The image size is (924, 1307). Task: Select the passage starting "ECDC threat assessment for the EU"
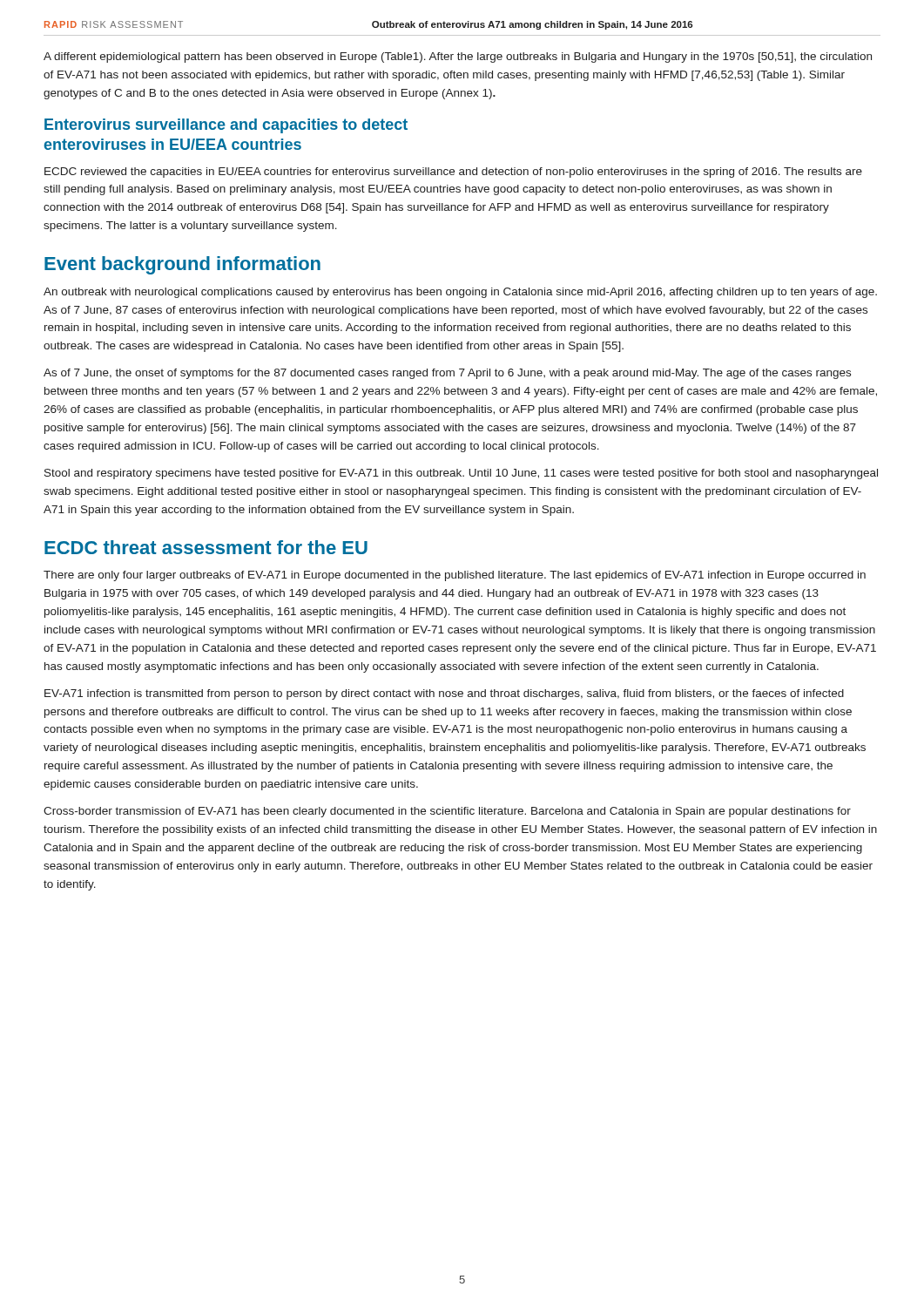206,547
